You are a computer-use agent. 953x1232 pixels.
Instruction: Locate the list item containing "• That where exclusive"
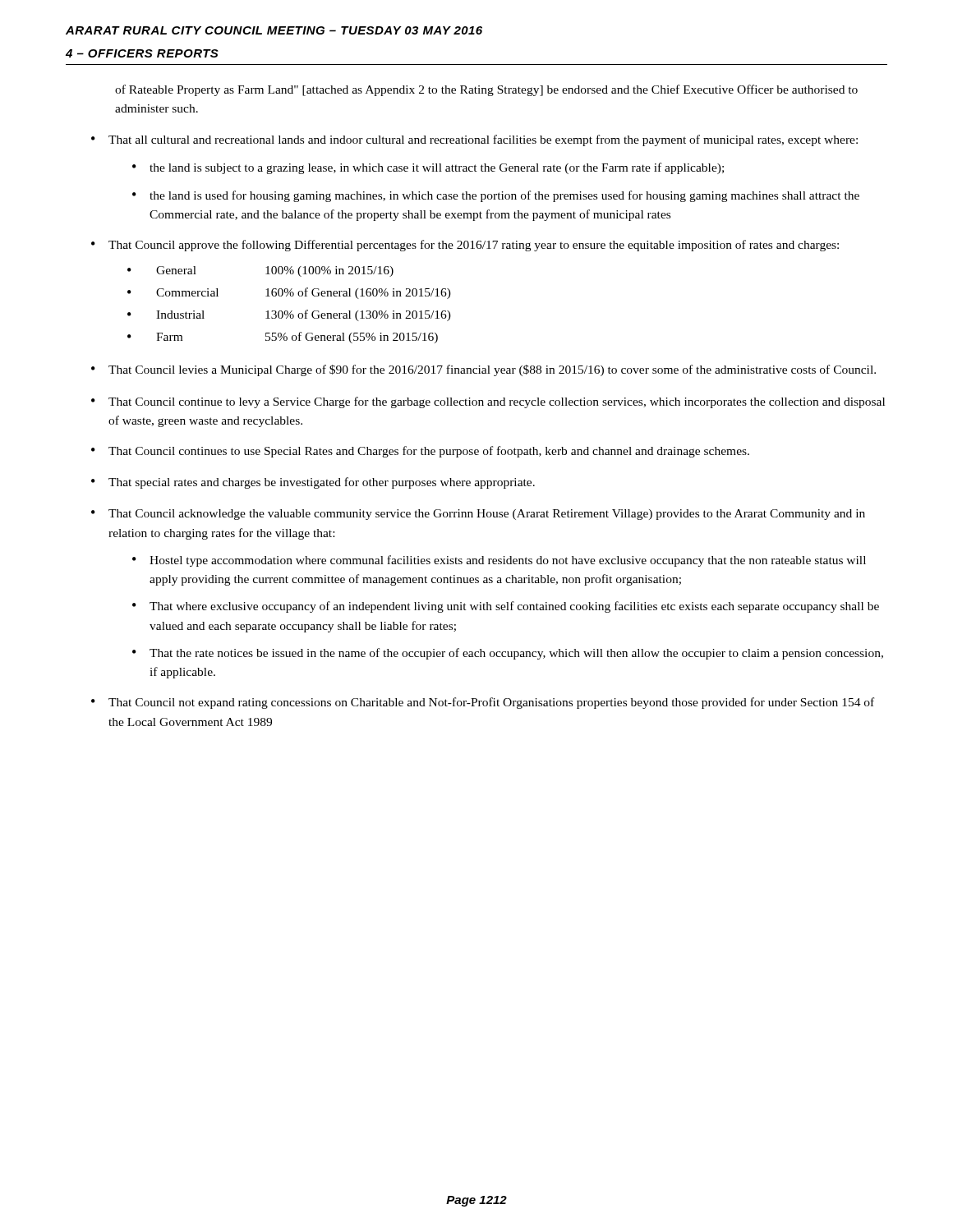tap(509, 616)
